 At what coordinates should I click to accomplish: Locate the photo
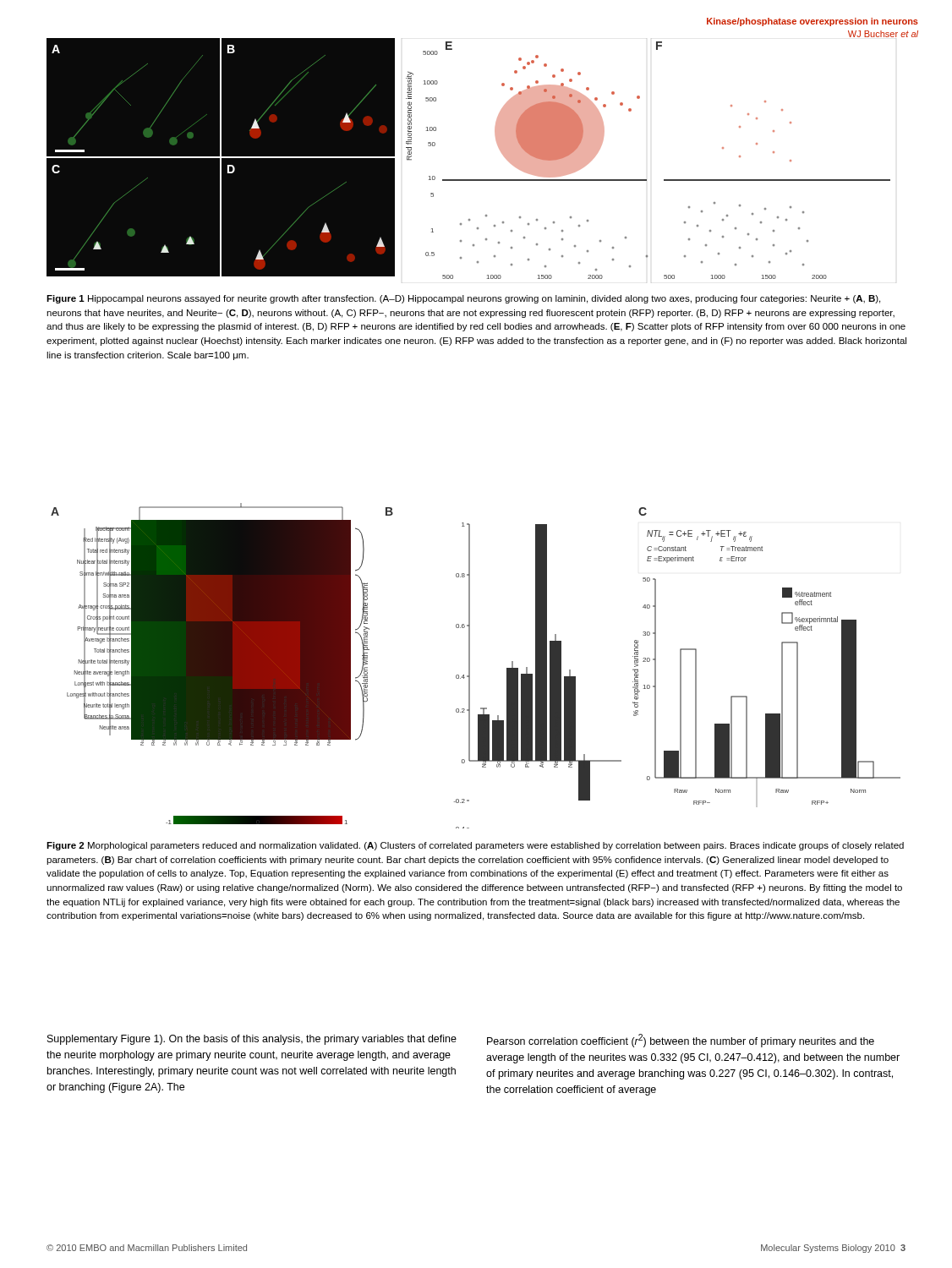click(478, 162)
